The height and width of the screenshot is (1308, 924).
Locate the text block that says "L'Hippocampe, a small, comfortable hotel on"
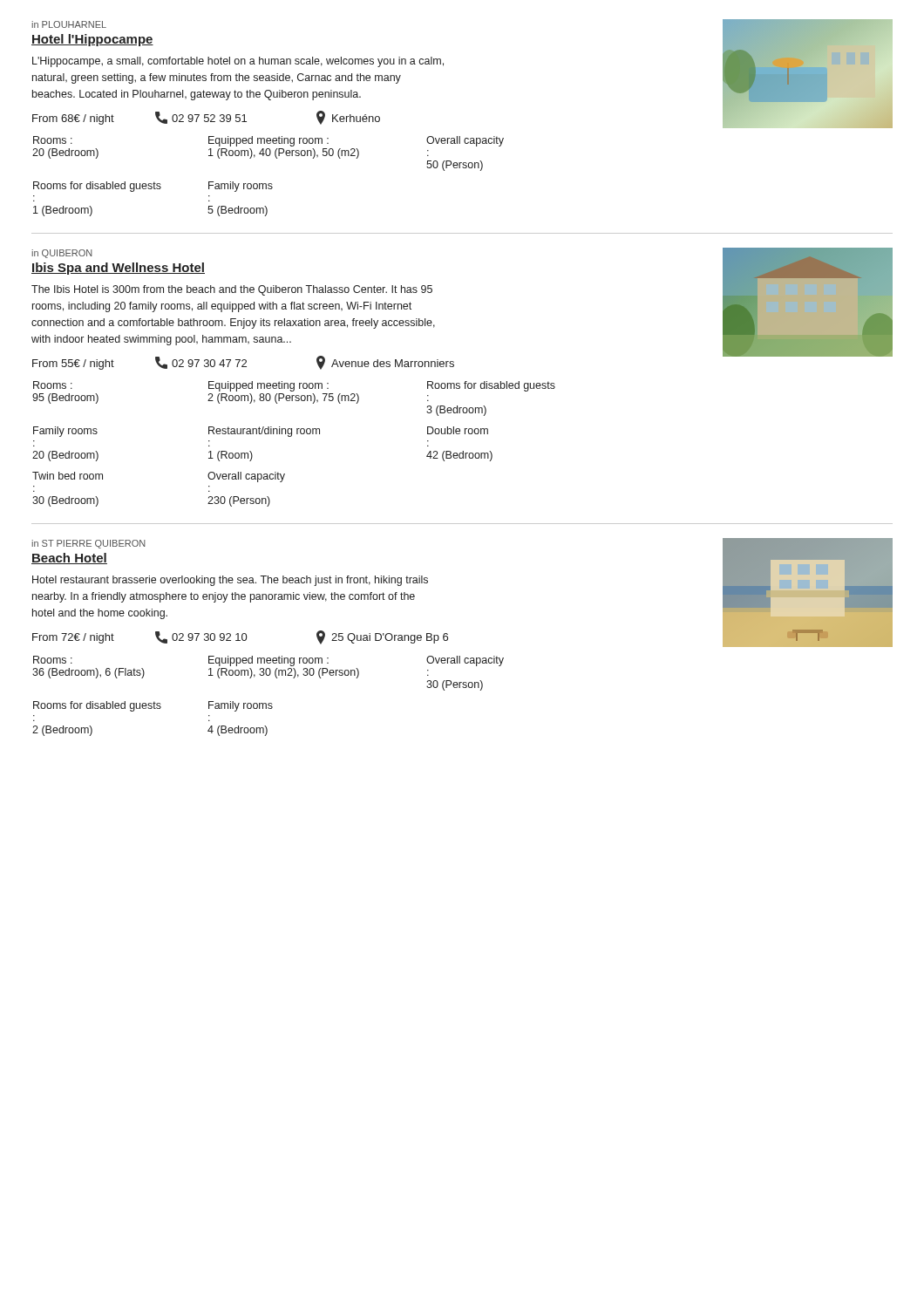(x=238, y=77)
